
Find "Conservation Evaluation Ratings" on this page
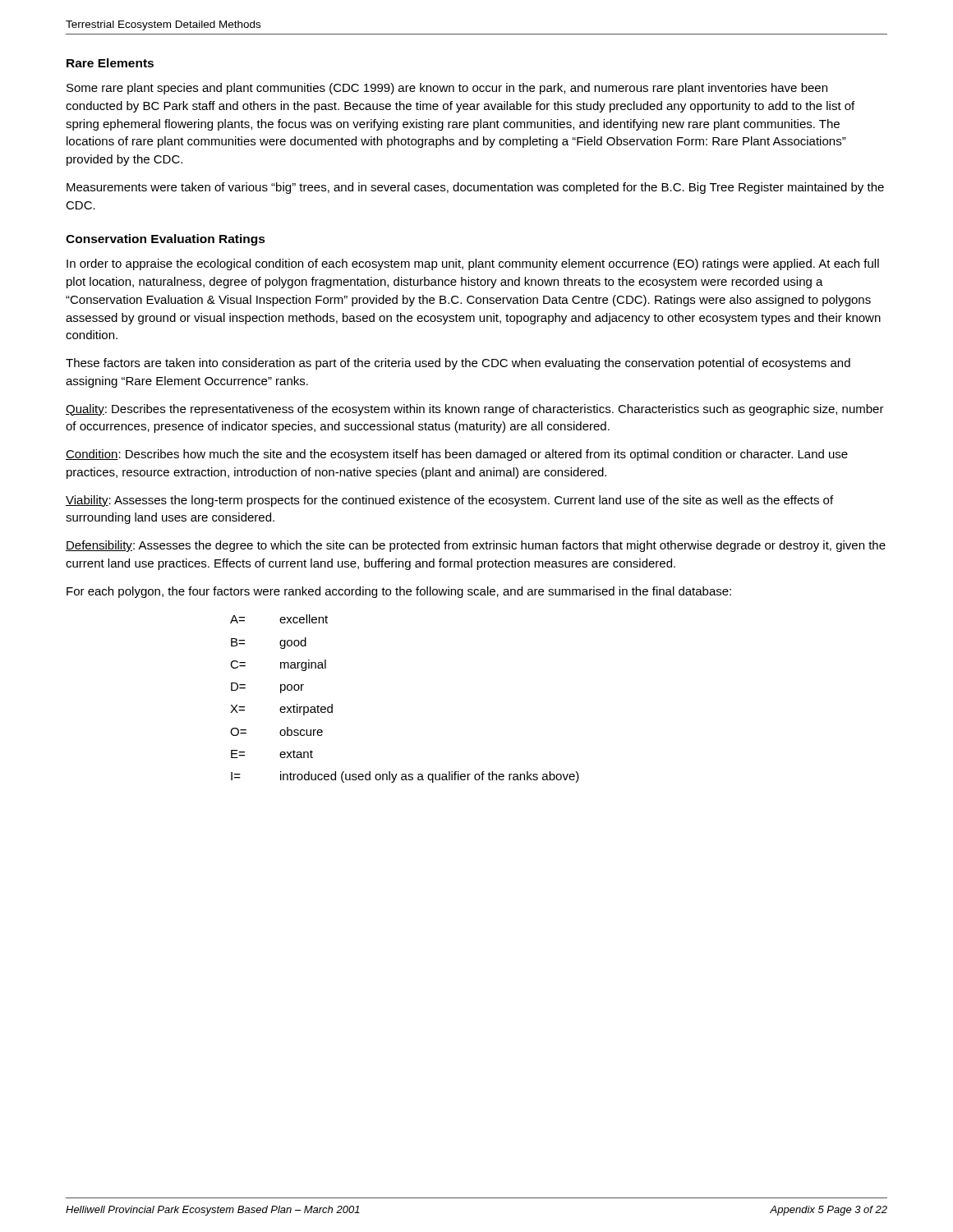coord(166,239)
